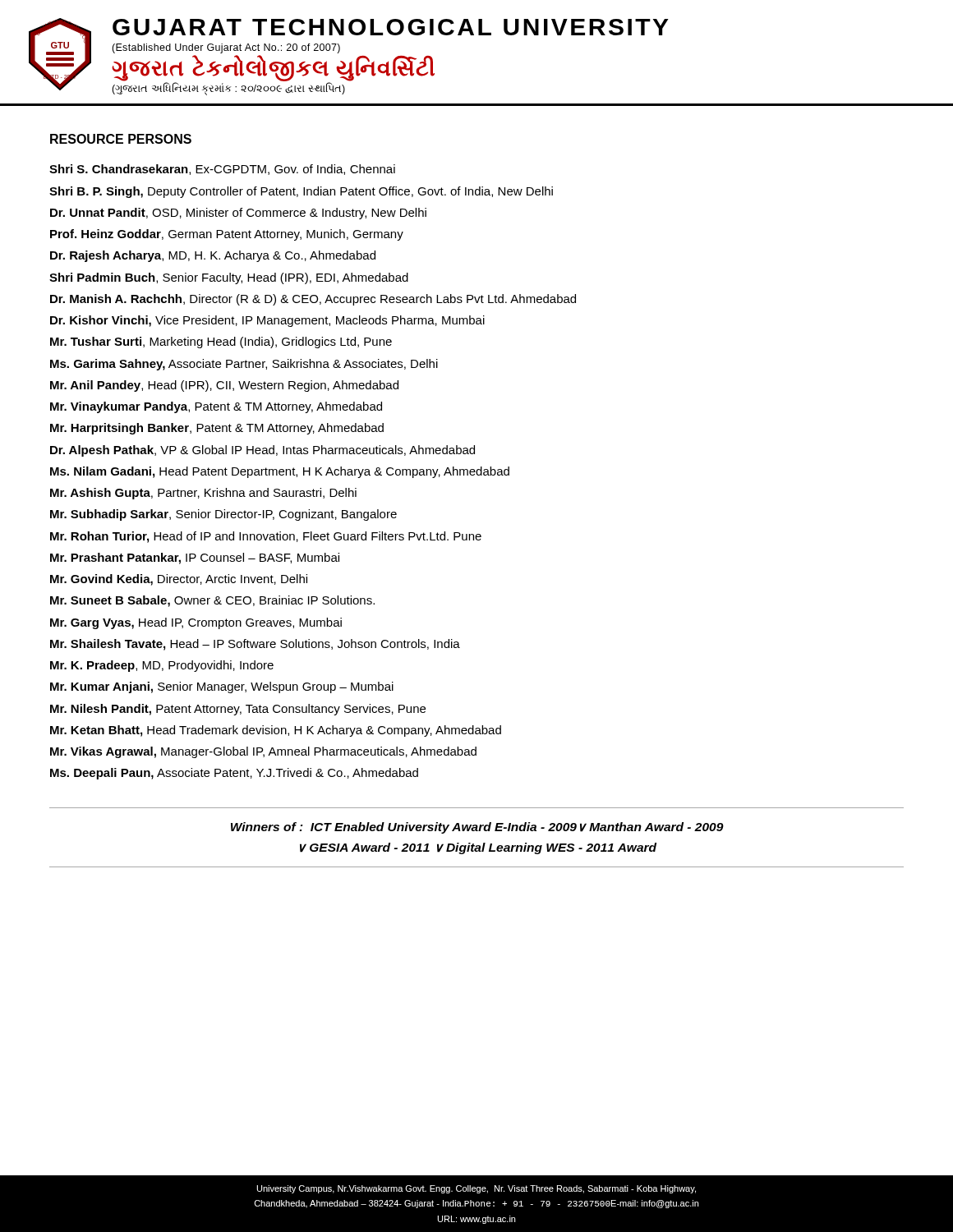This screenshot has width=953, height=1232.
Task: Point to the block beginning "Mr. Vikas Agrawal, Manager-Global IP, Amneal Pharmaceuticals,"
Action: [x=263, y=751]
